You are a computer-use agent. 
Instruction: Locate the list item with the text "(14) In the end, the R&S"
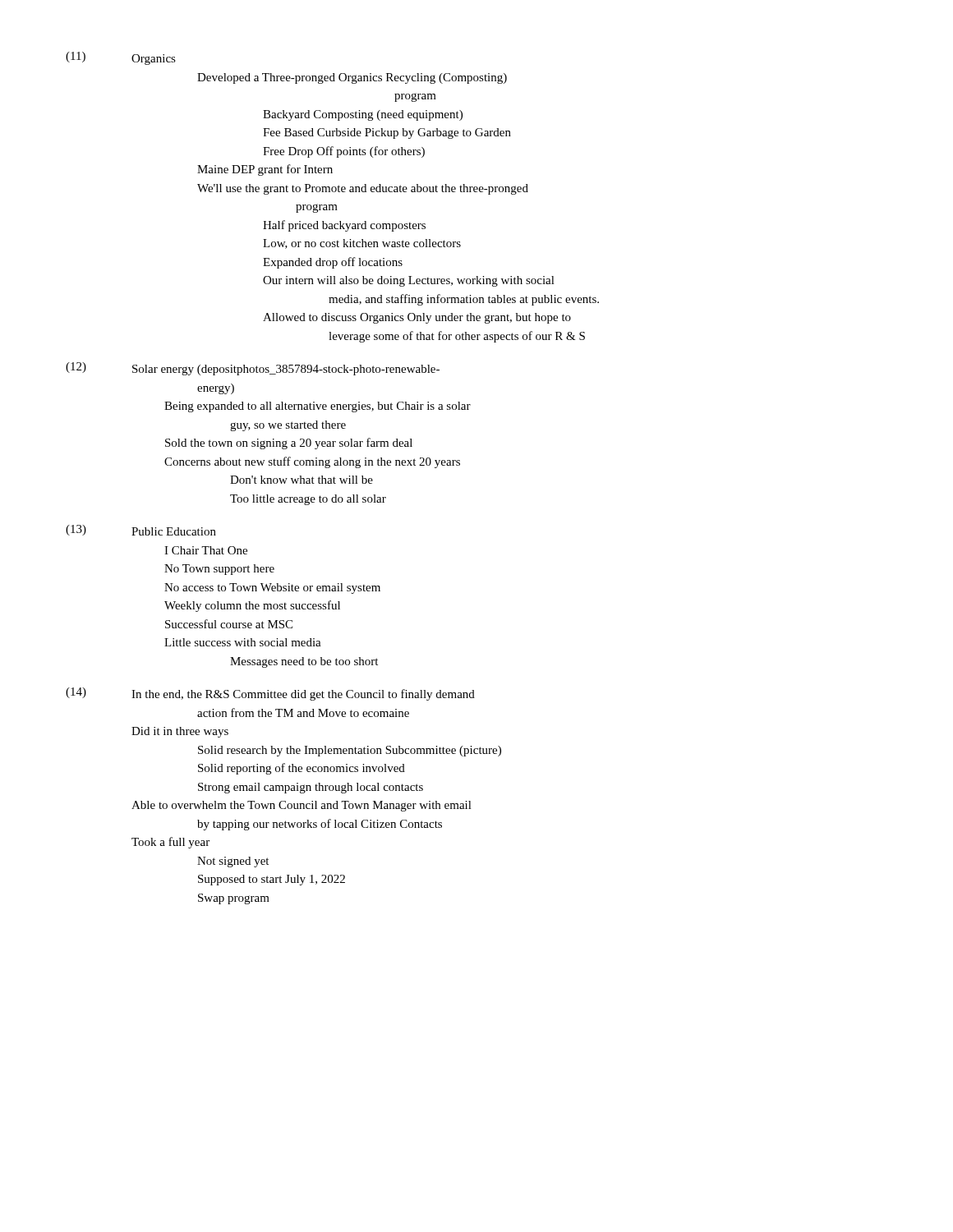(x=476, y=796)
